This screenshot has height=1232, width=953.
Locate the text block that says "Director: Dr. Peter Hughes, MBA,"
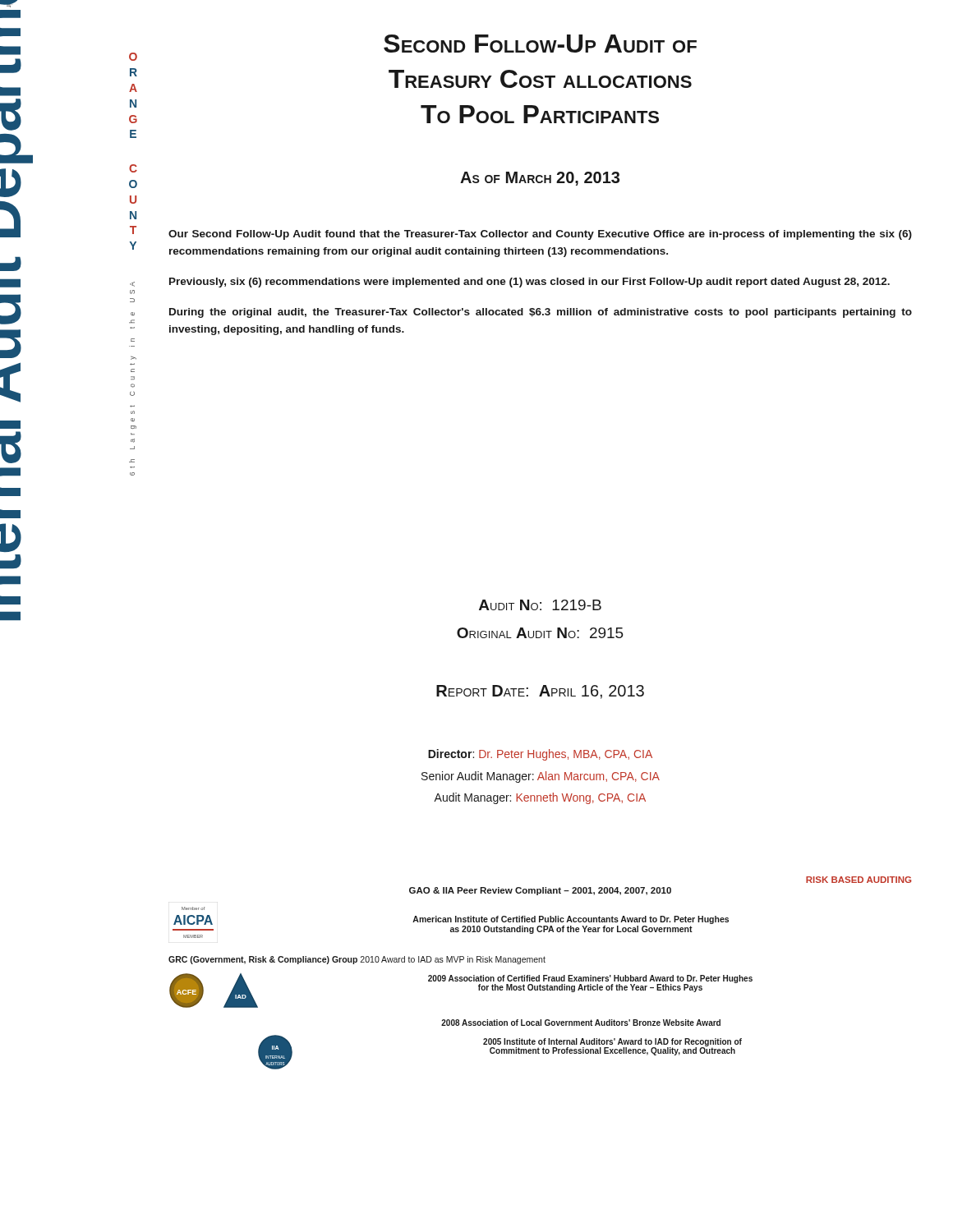[x=540, y=776]
